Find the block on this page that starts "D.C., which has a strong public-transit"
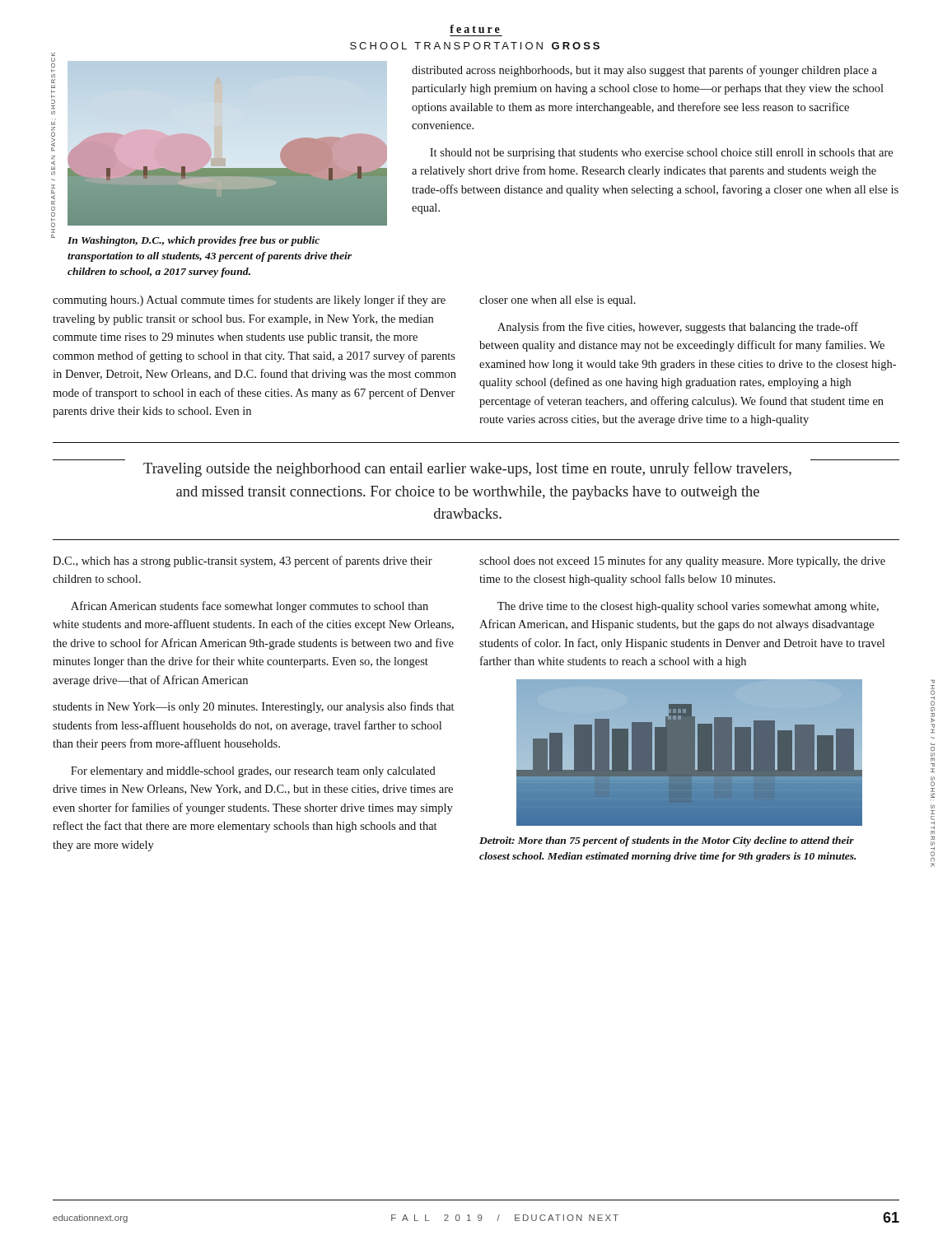952x1235 pixels. pos(254,703)
